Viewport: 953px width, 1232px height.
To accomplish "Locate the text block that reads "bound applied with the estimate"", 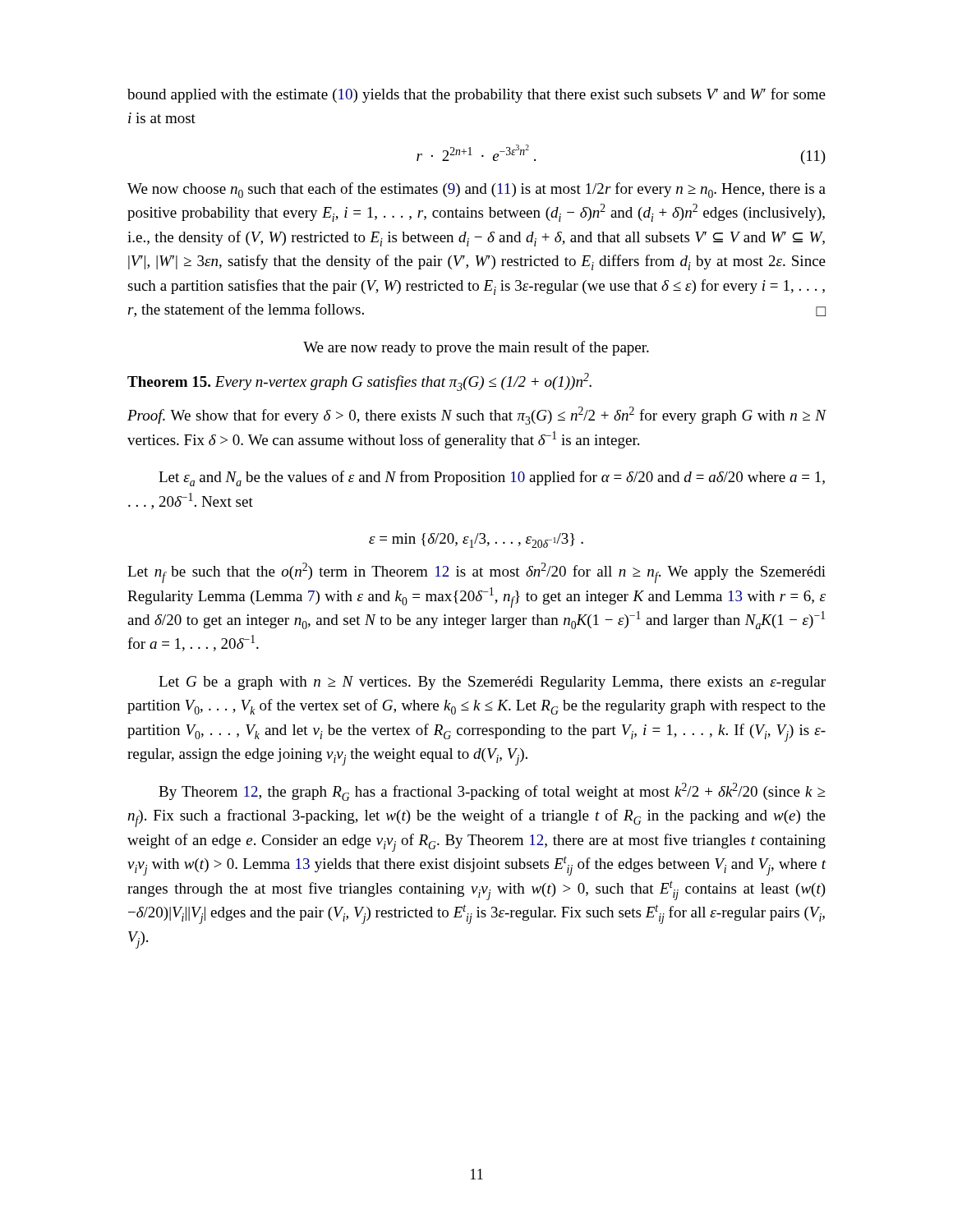I will tap(476, 106).
